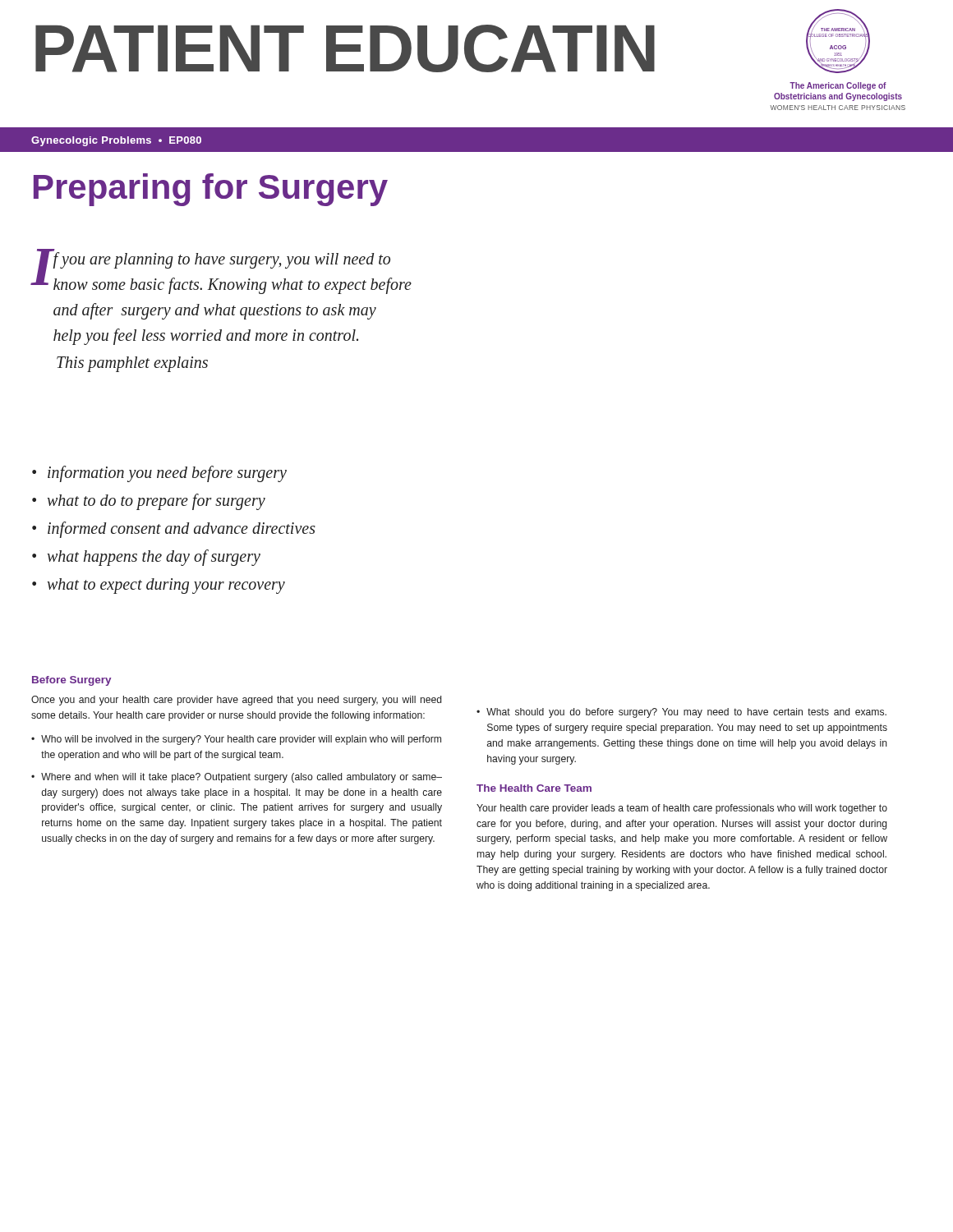Image resolution: width=953 pixels, height=1232 pixels.
Task: Point to the block beginning "Your health care"
Action: click(682, 847)
